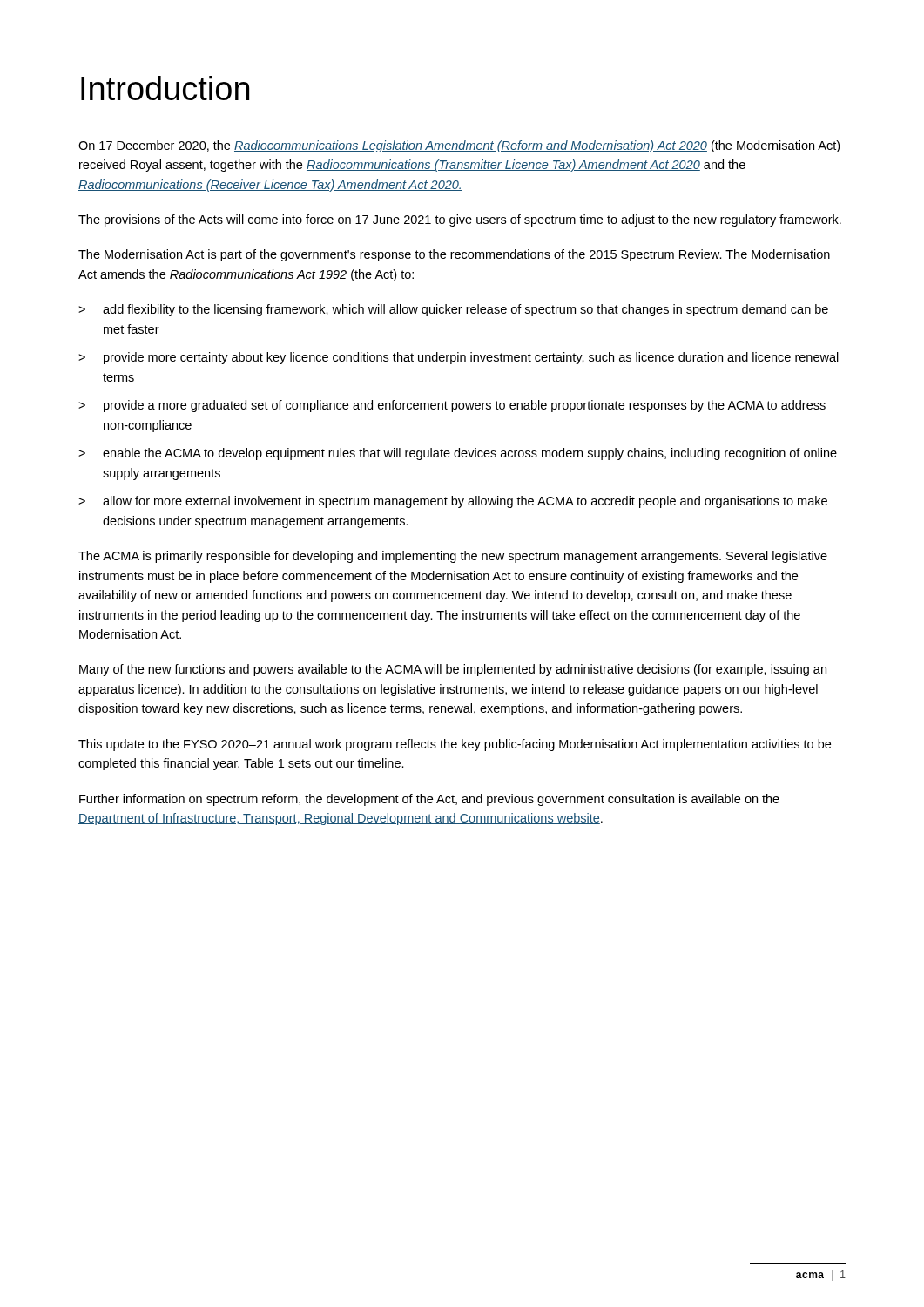The image size is (924, 1307).
Task: Select the list item containing "> enable the ACMA to"
Action: click(x=462, y=463)
